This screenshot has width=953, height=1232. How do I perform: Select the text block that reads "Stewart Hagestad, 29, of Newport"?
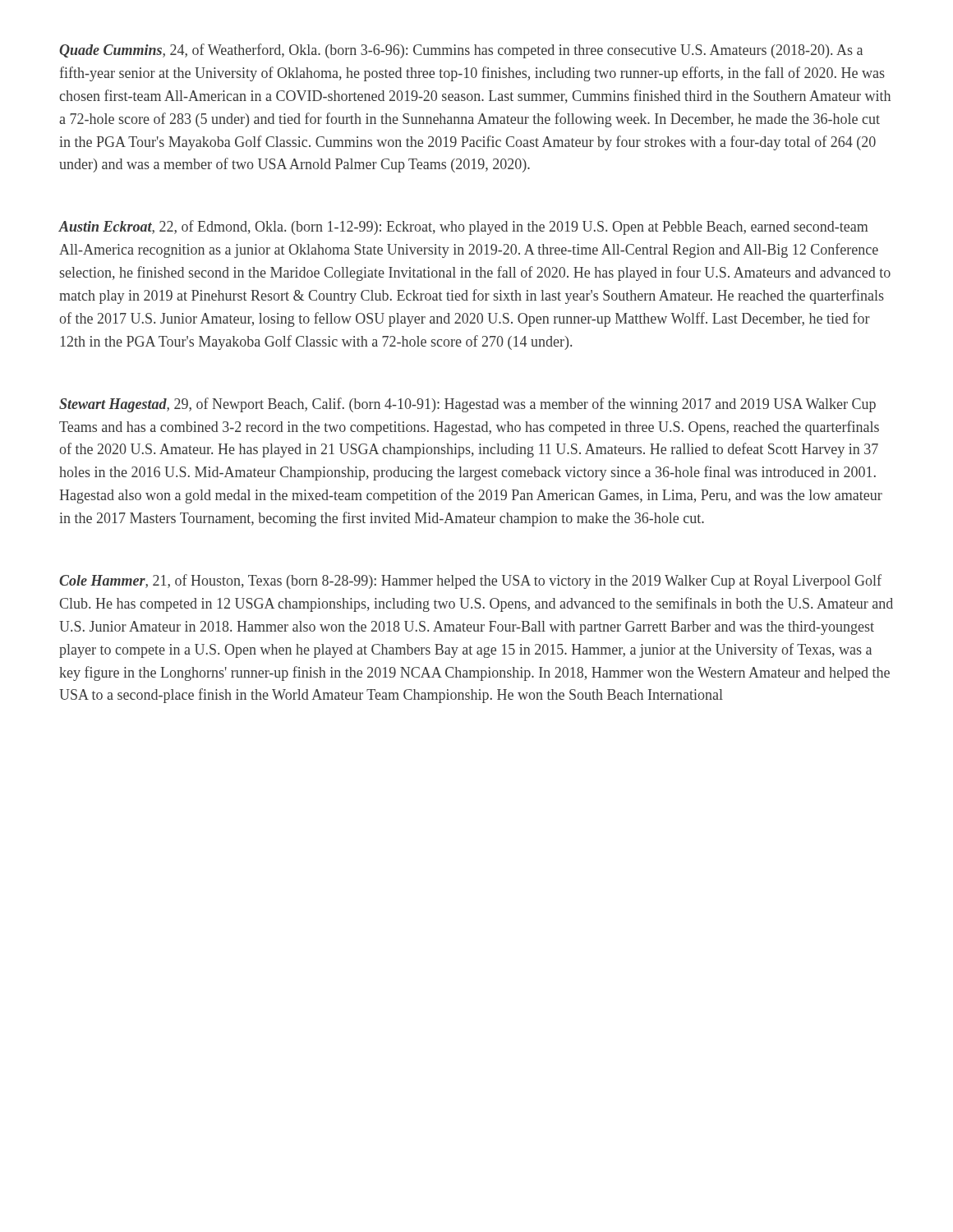pos(476,462)
